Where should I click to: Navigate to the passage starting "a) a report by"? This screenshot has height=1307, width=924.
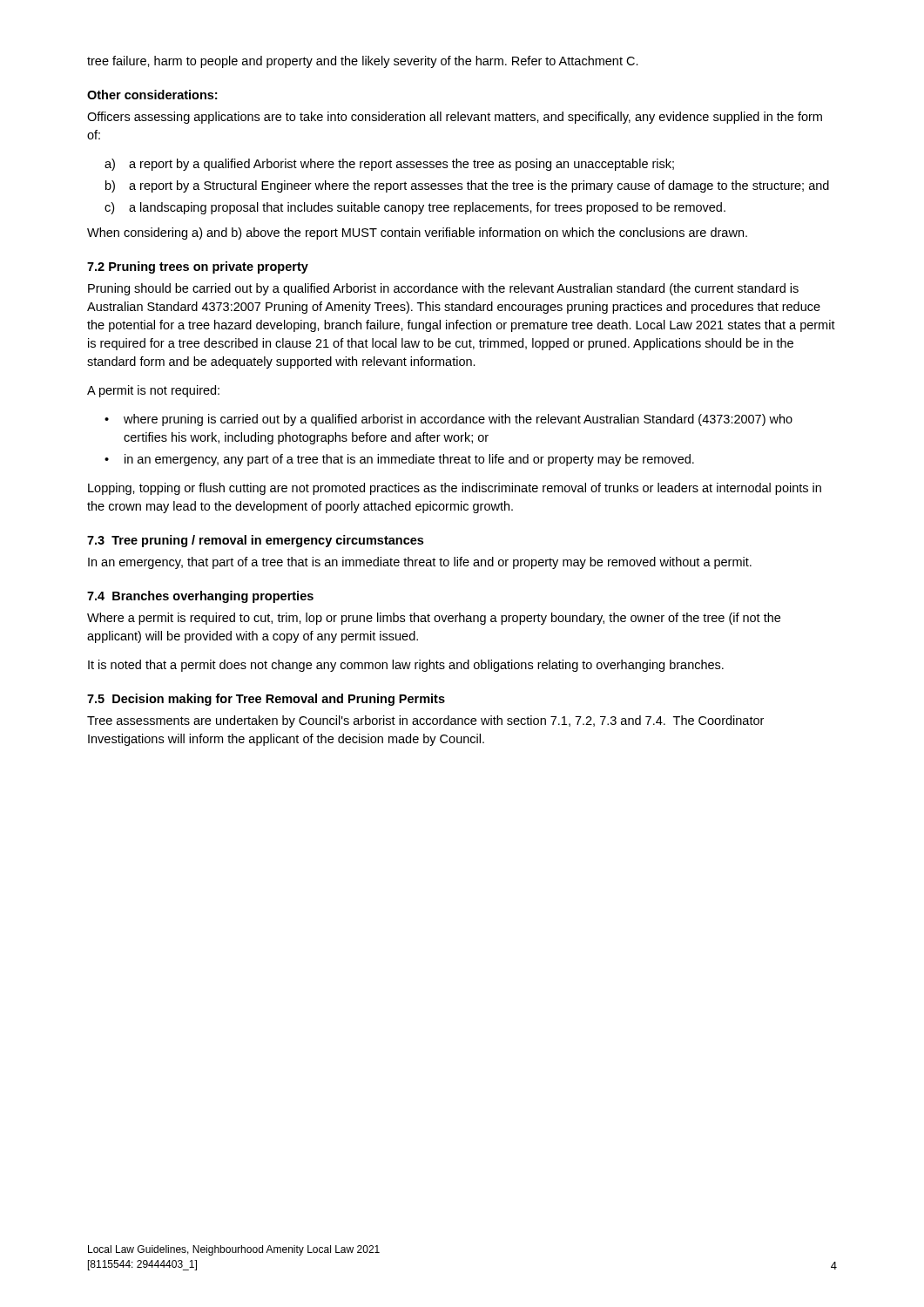[390, 164]
